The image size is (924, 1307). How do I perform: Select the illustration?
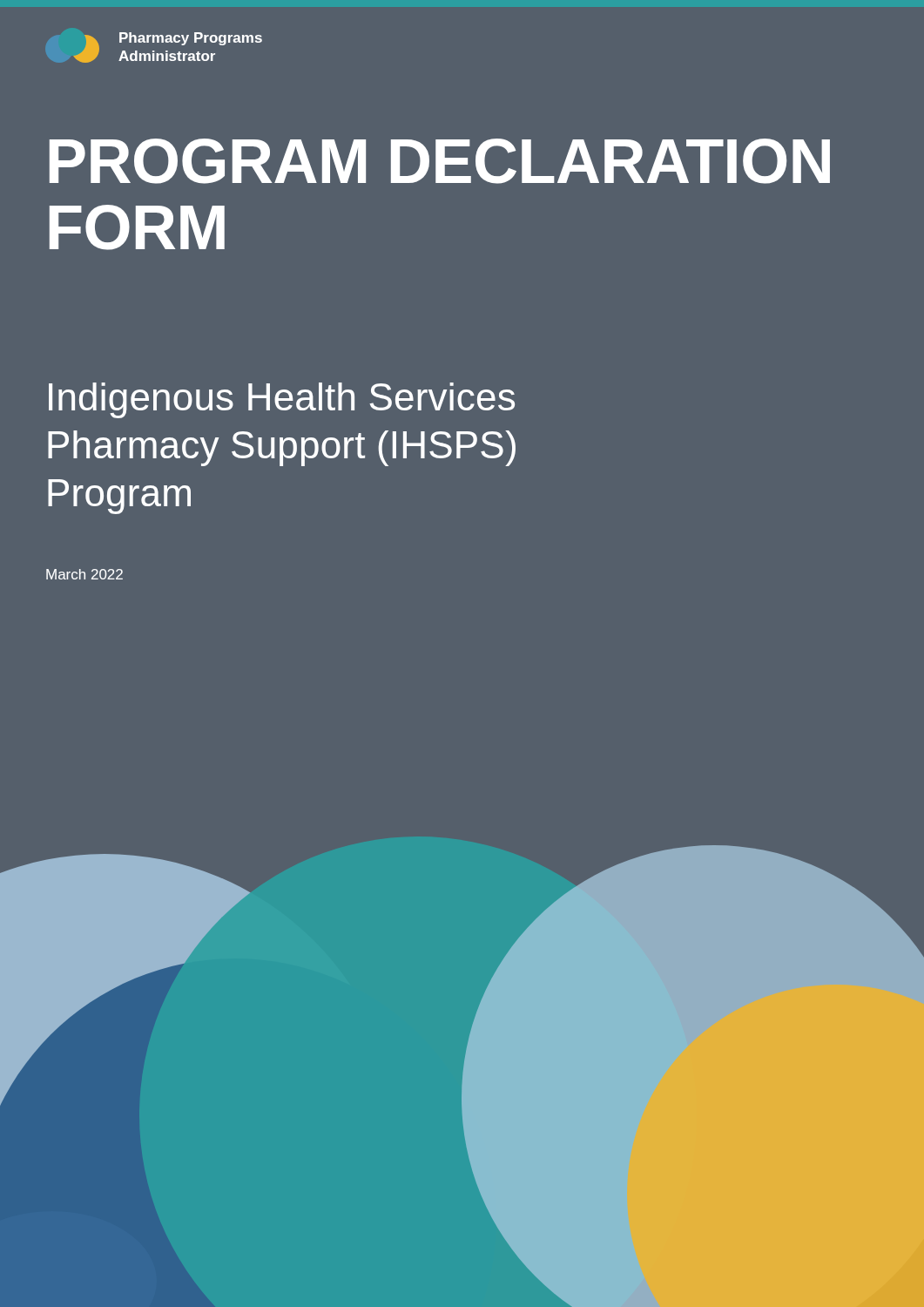point(462,967)
